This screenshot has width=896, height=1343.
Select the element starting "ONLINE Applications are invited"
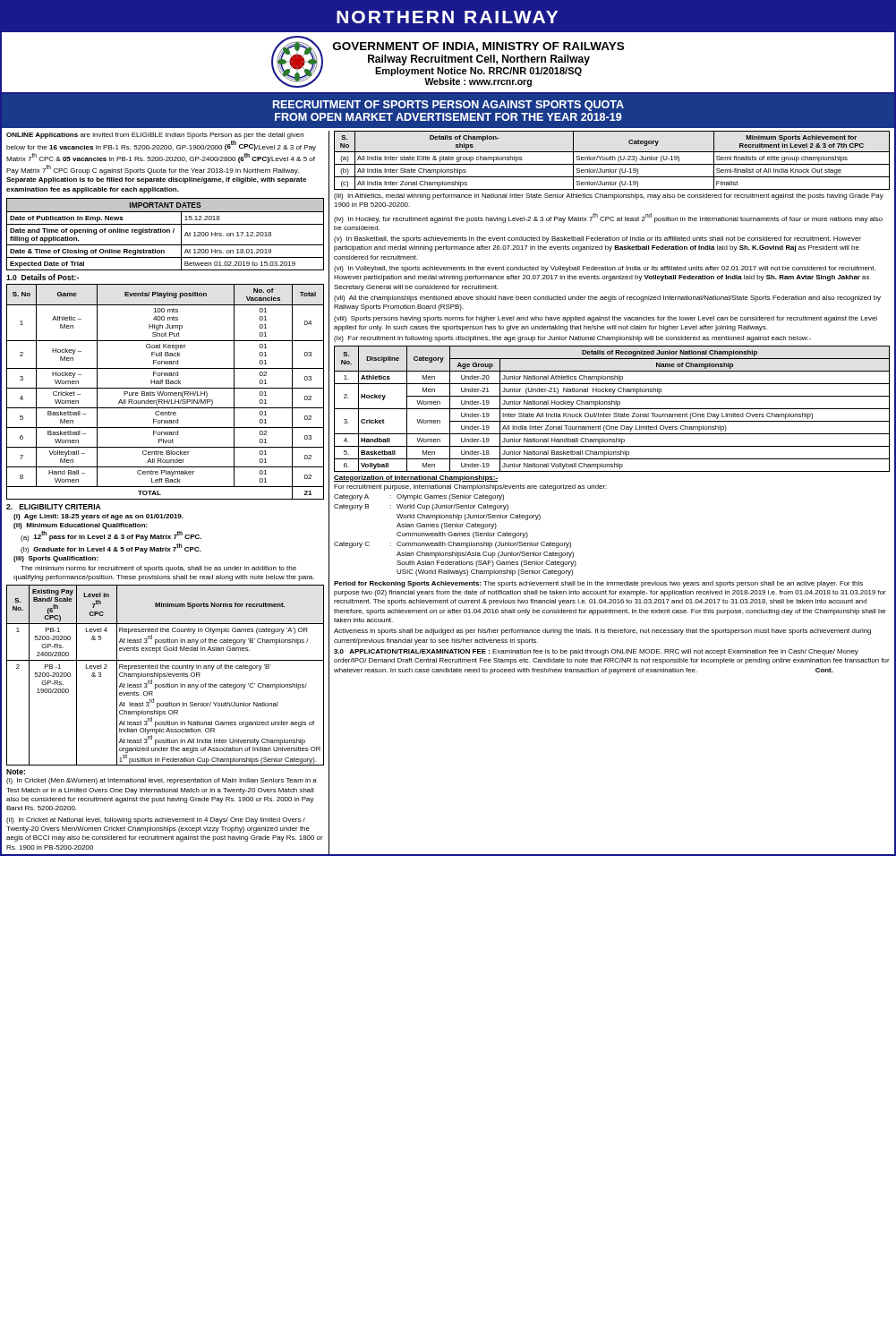coord(161,162)
